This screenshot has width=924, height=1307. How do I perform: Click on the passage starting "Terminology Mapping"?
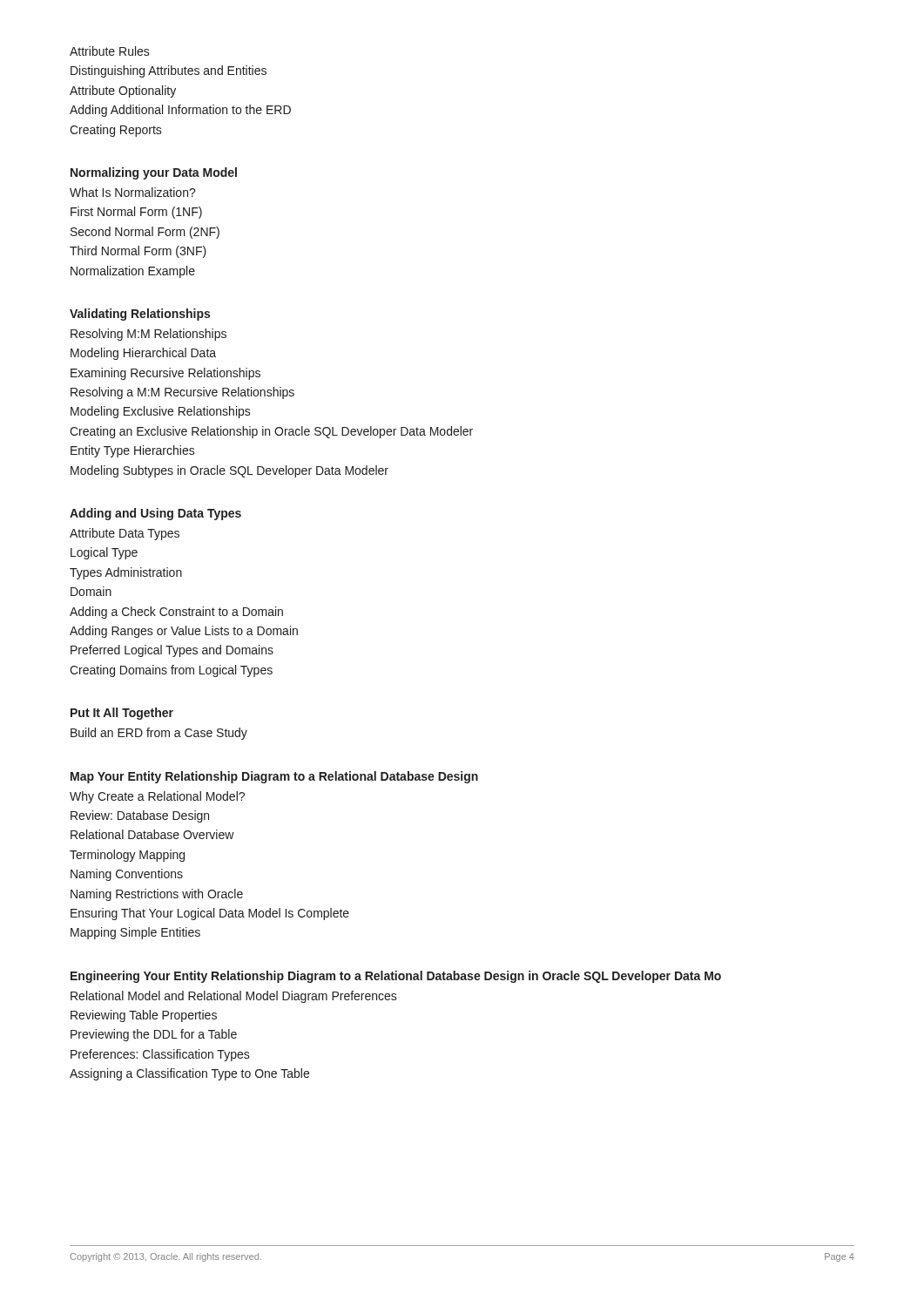click(x=128, y=855)
